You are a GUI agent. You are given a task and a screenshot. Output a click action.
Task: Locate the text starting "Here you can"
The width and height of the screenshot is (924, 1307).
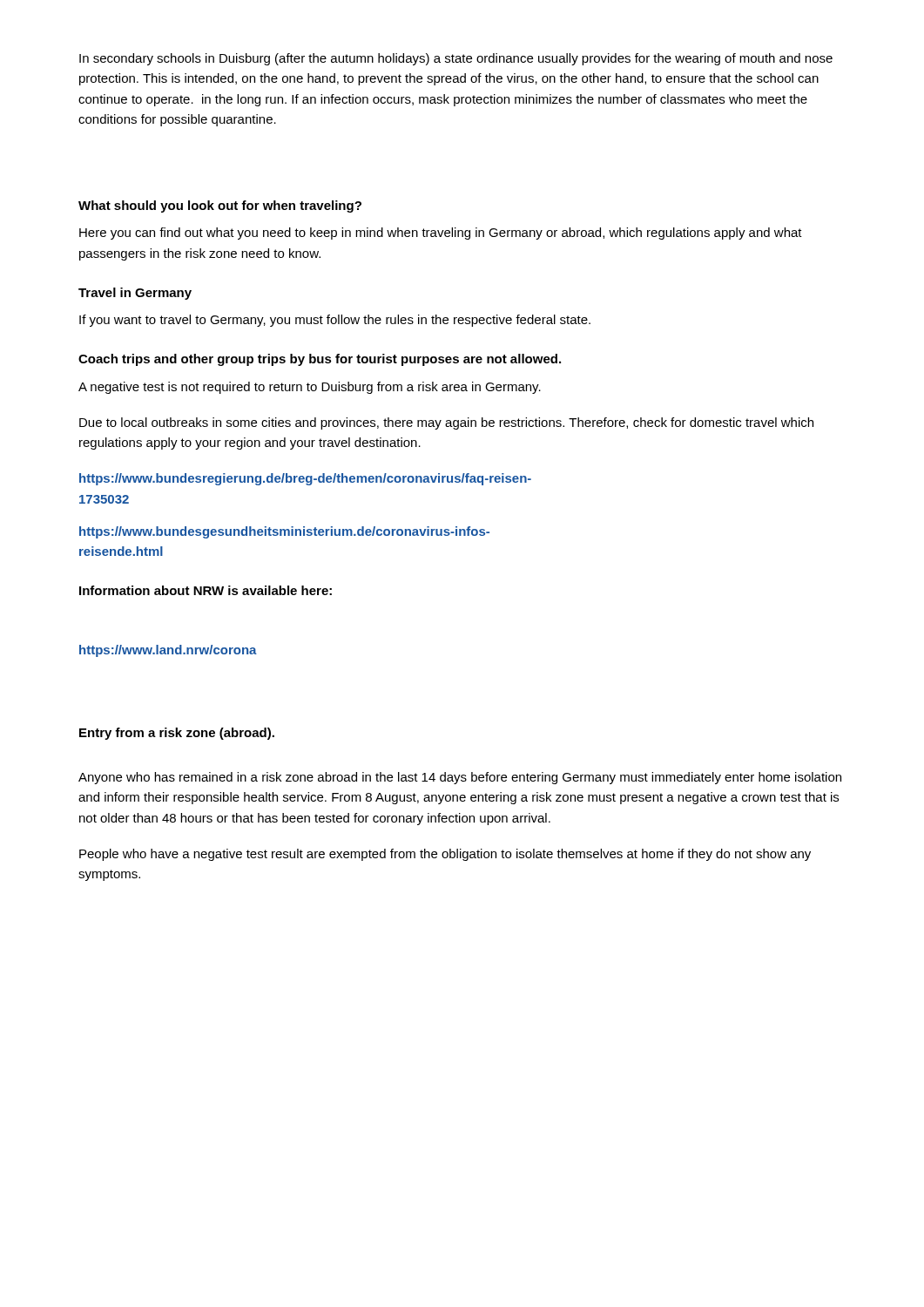440,243
